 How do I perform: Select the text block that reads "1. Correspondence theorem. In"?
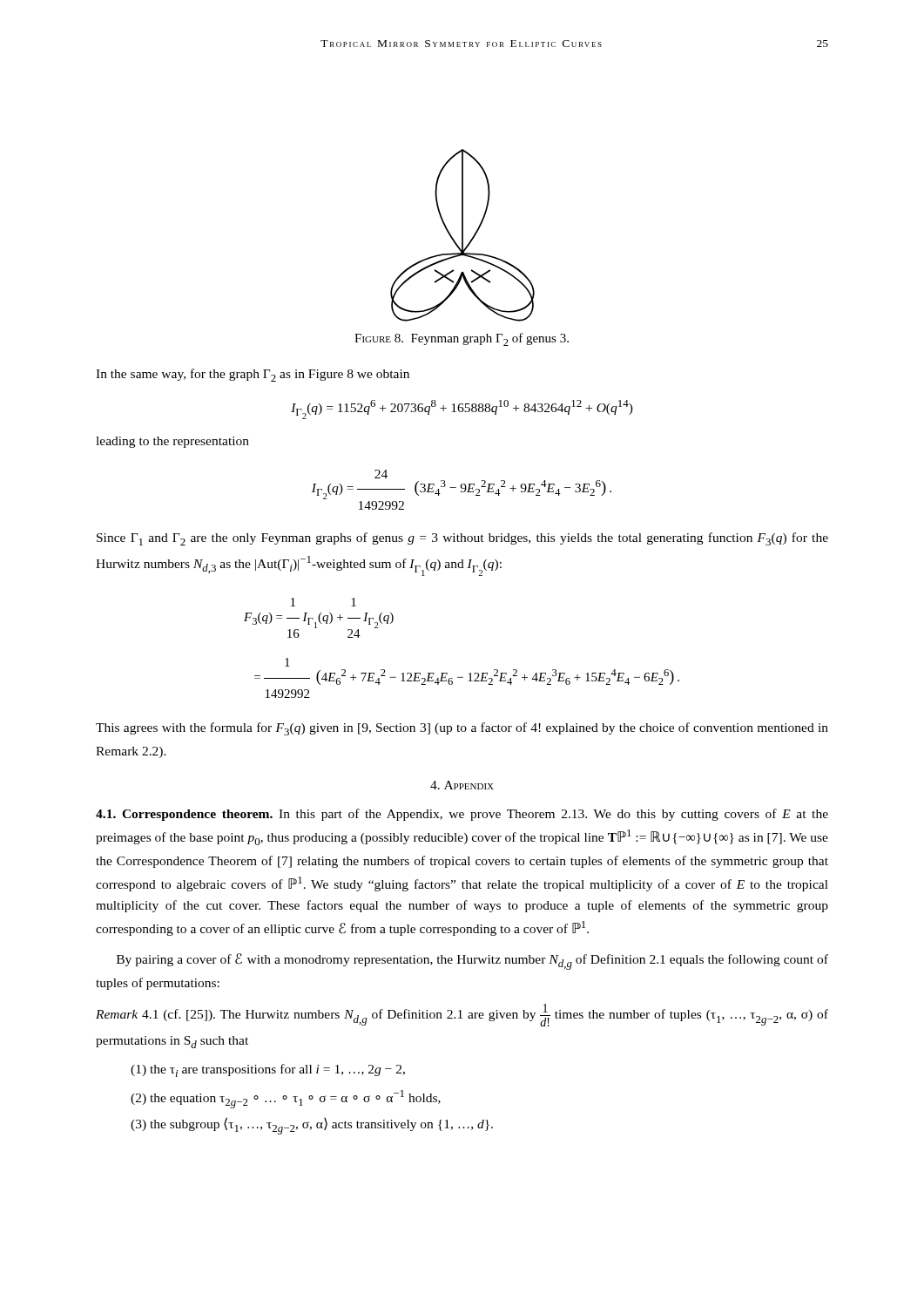point(462,871)
